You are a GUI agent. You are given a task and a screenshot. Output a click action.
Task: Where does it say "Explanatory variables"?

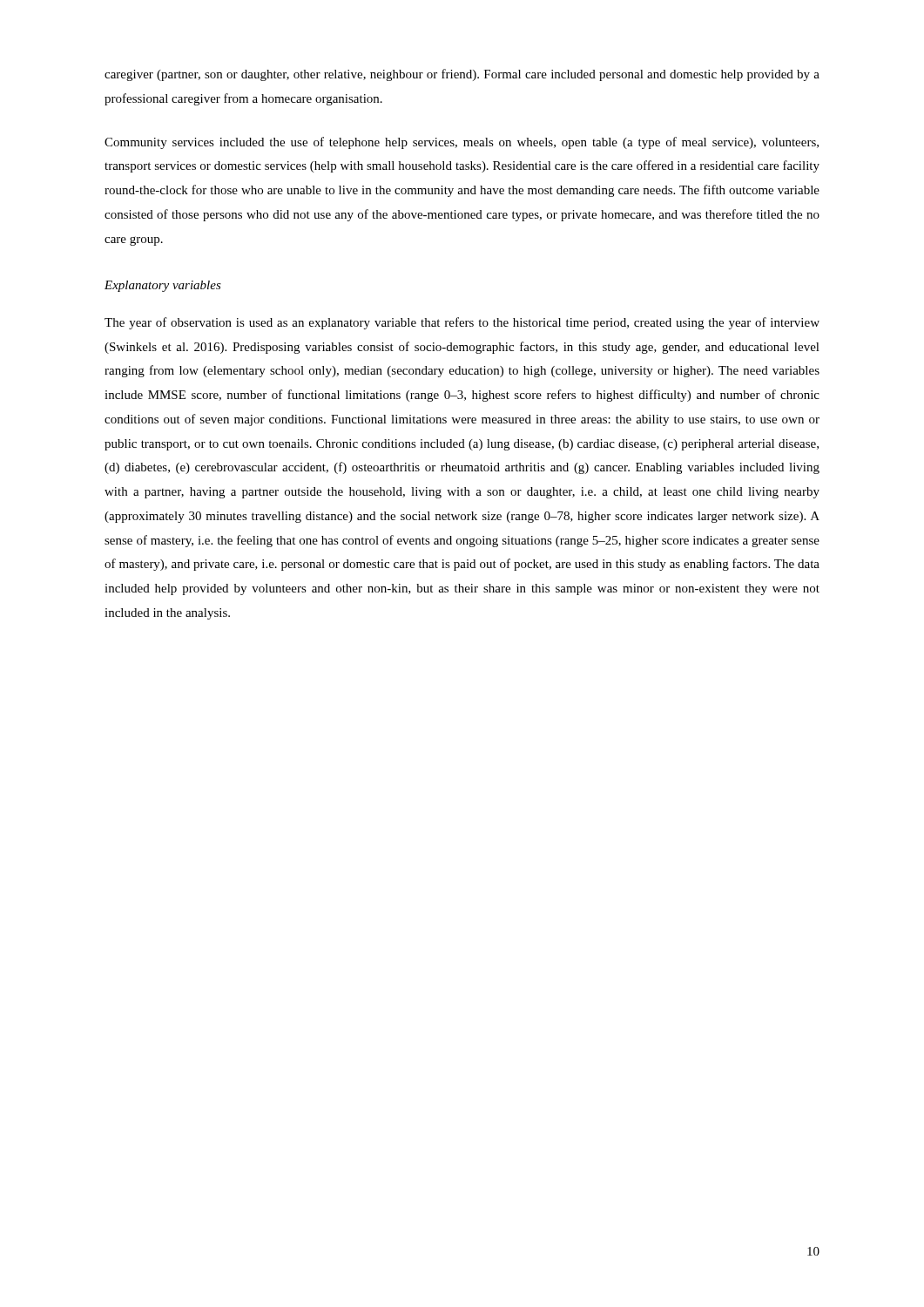[163, 285]
